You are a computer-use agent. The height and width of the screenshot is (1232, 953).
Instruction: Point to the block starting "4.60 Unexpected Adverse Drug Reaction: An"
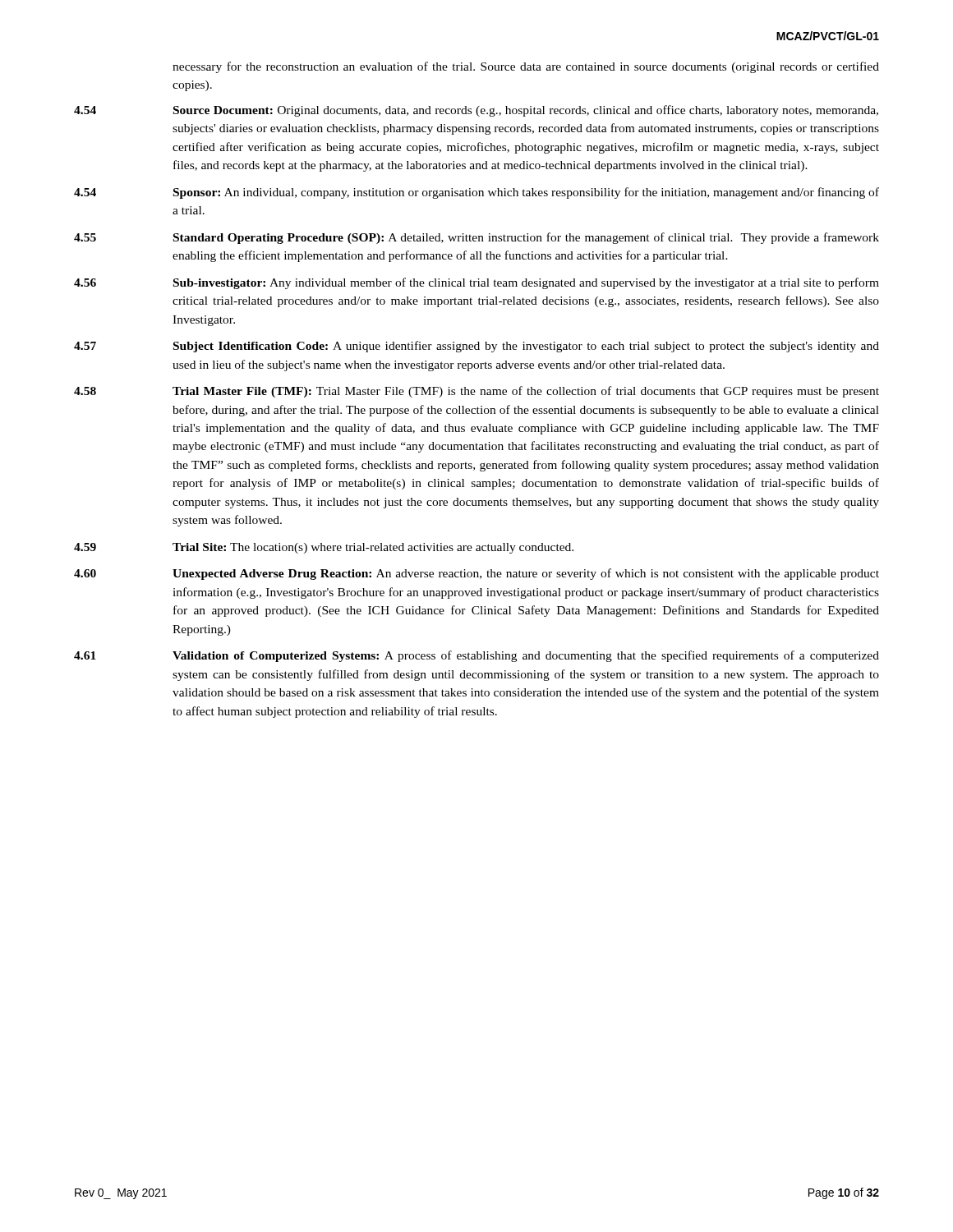476,601
